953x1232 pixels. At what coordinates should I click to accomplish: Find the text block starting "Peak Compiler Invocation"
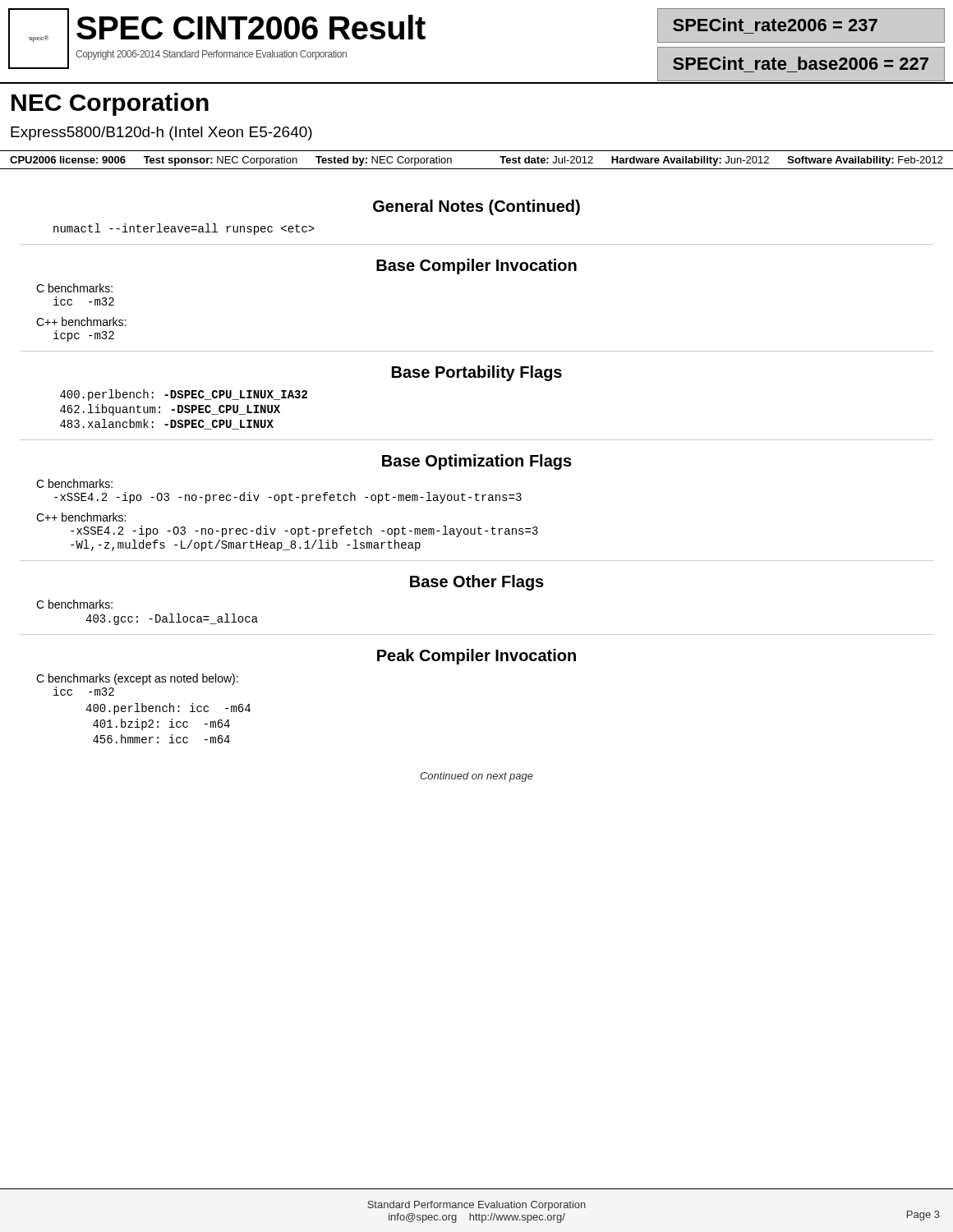click(x=476, y=655)
